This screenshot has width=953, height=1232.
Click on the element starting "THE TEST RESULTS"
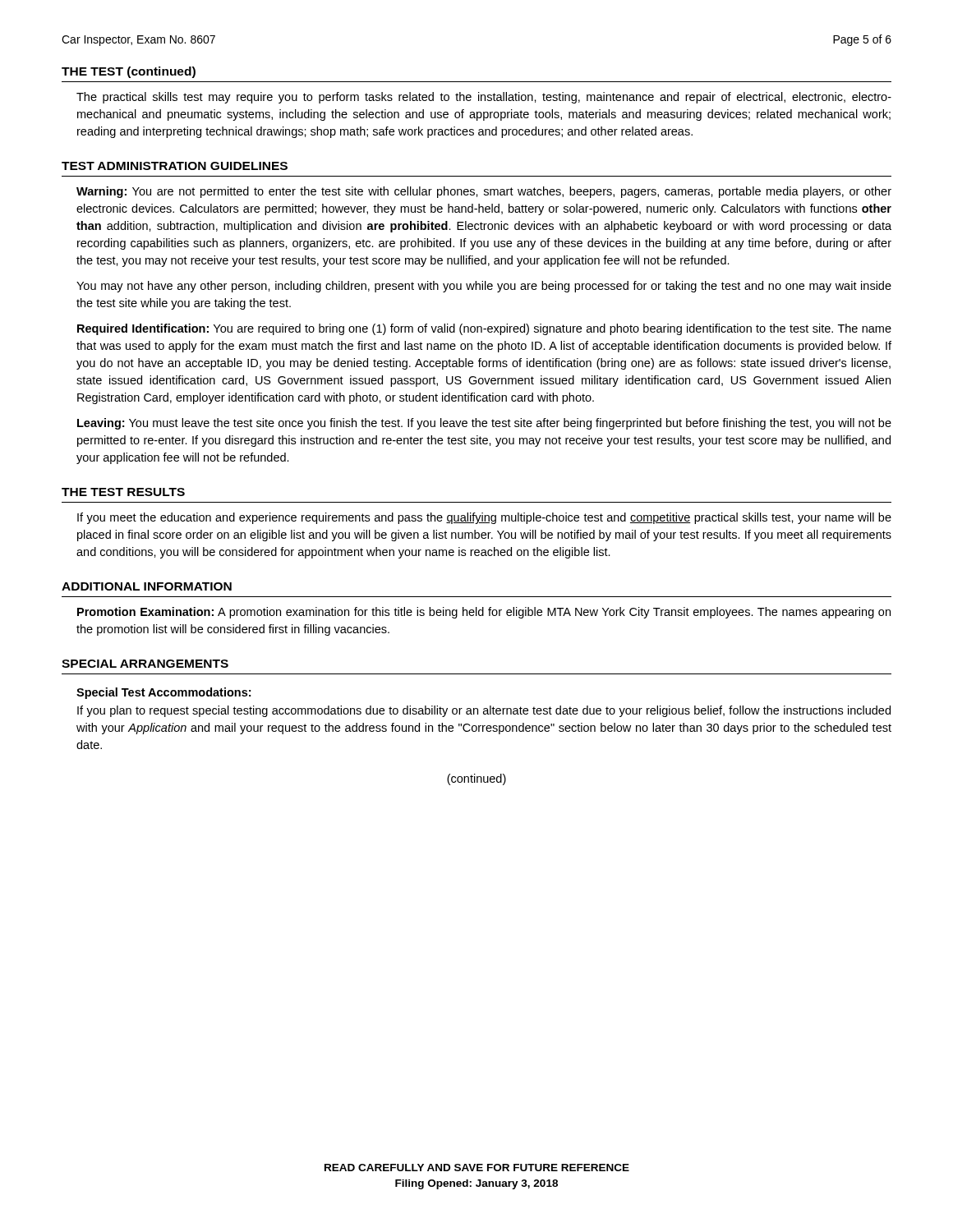point(123,492)
